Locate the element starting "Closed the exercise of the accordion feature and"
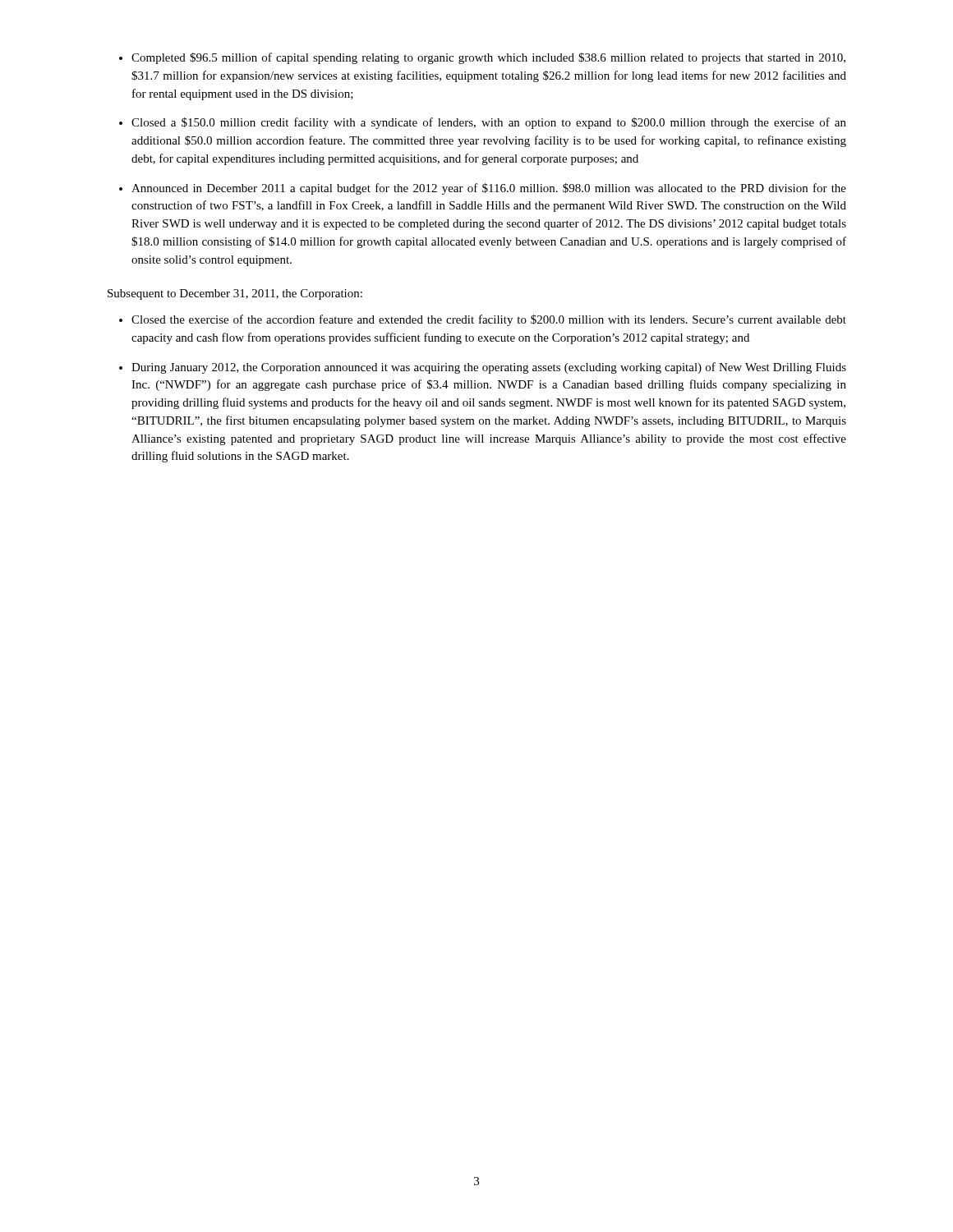This screenshot has width=953, height=1232. click(x=489, y=329)
